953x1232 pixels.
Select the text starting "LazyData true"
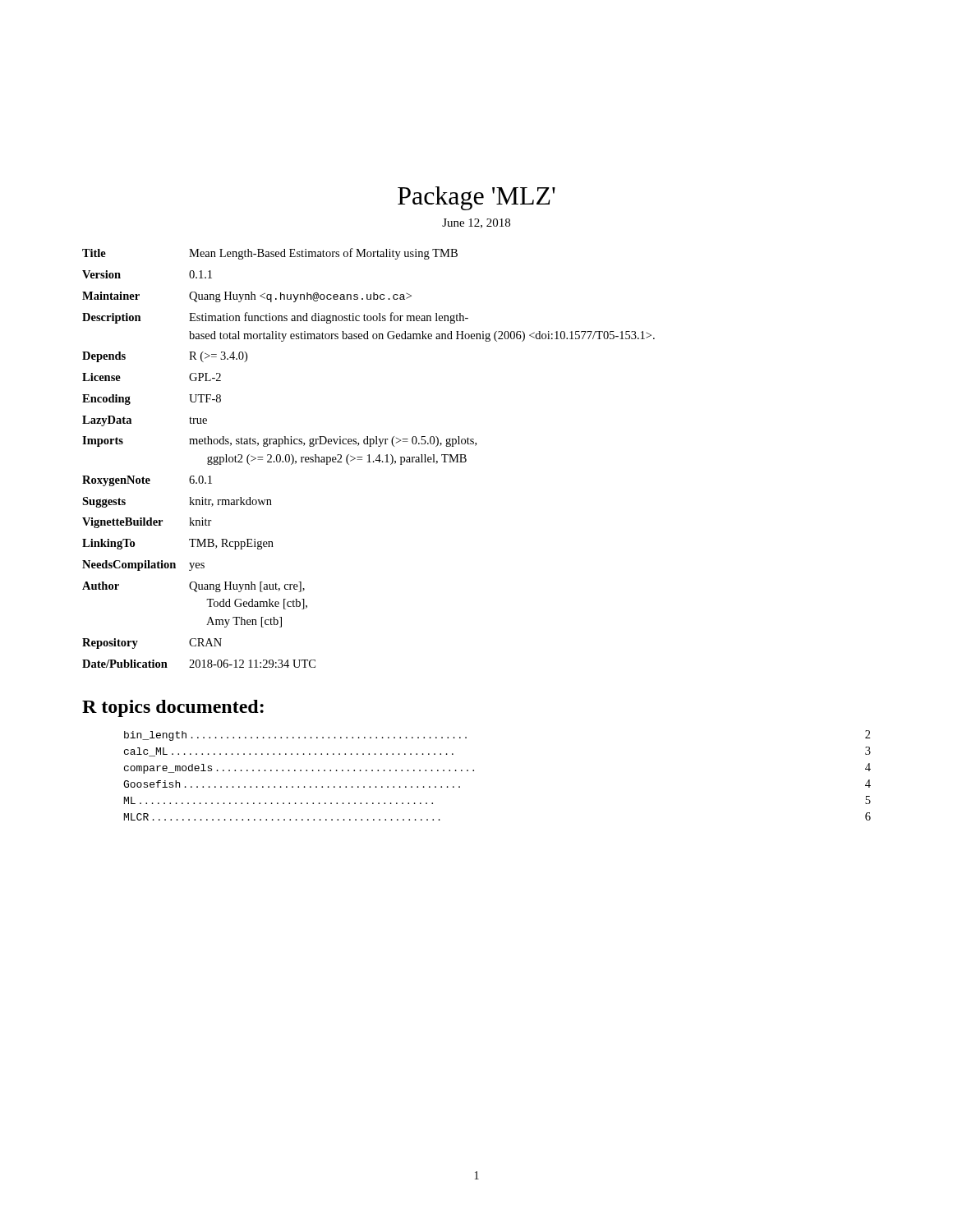pyautogui.click(x=110, y=421)
